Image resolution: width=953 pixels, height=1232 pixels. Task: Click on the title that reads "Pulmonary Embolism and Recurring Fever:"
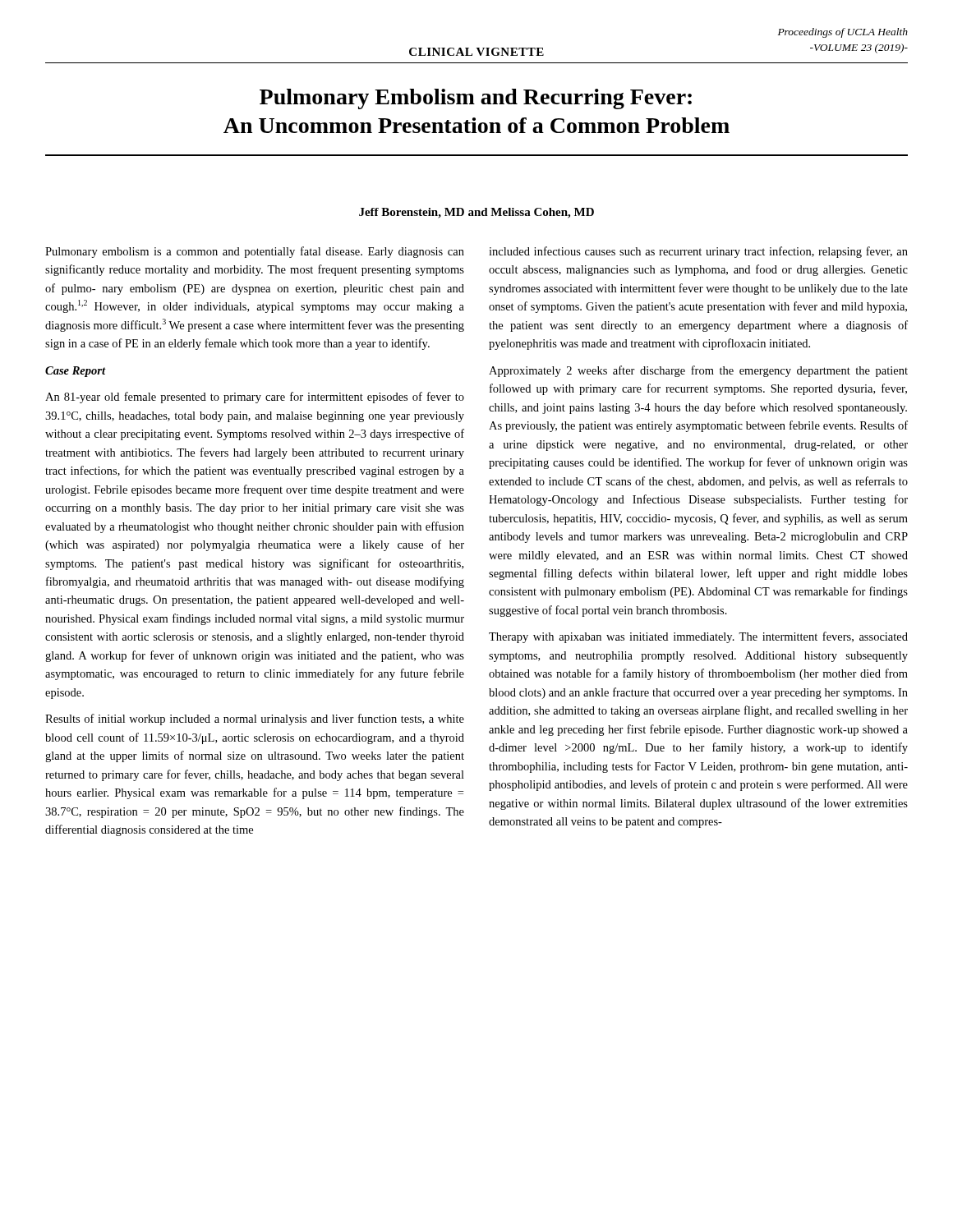[476, 119]
